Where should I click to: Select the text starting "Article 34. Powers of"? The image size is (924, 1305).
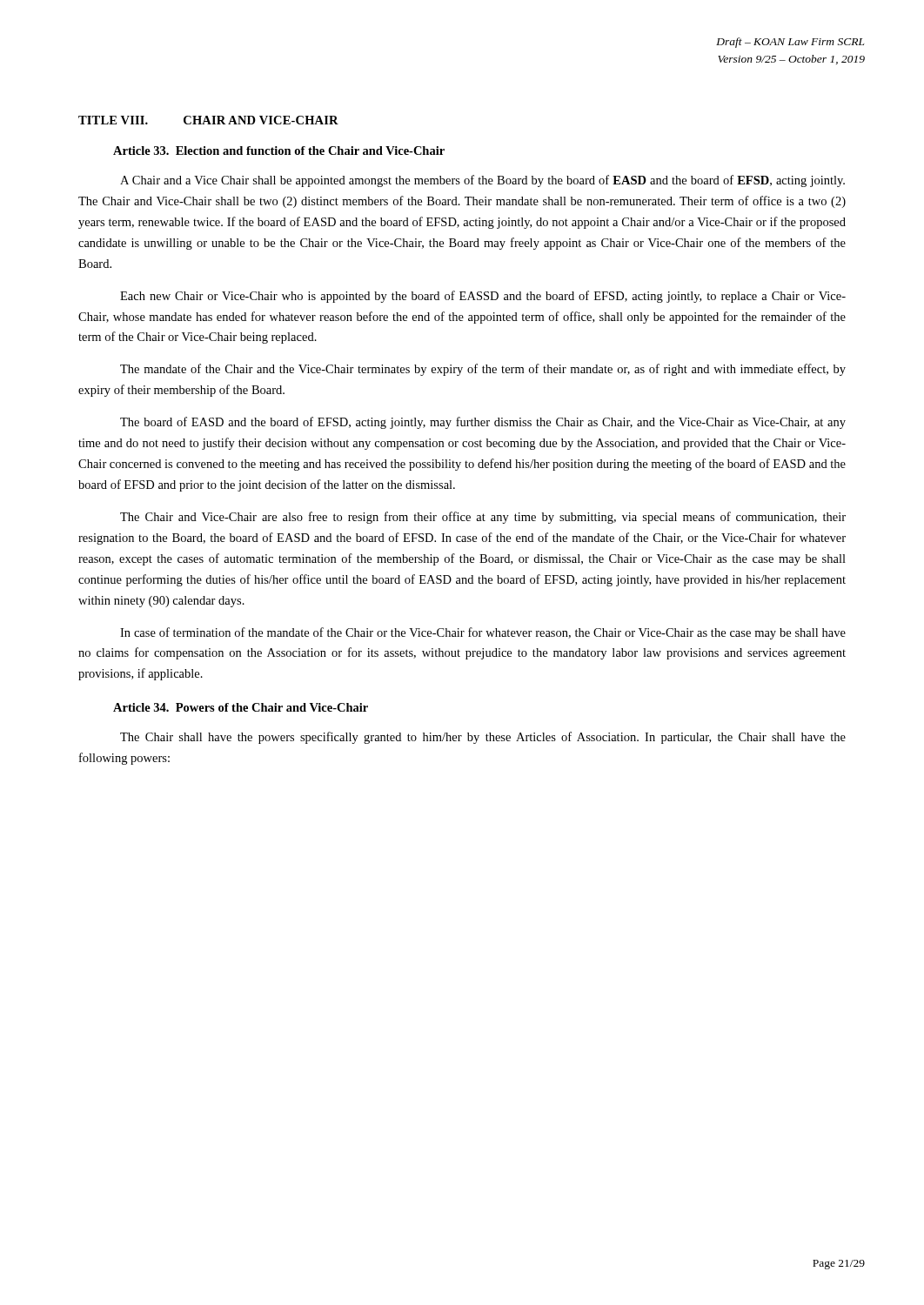[241, 708]
